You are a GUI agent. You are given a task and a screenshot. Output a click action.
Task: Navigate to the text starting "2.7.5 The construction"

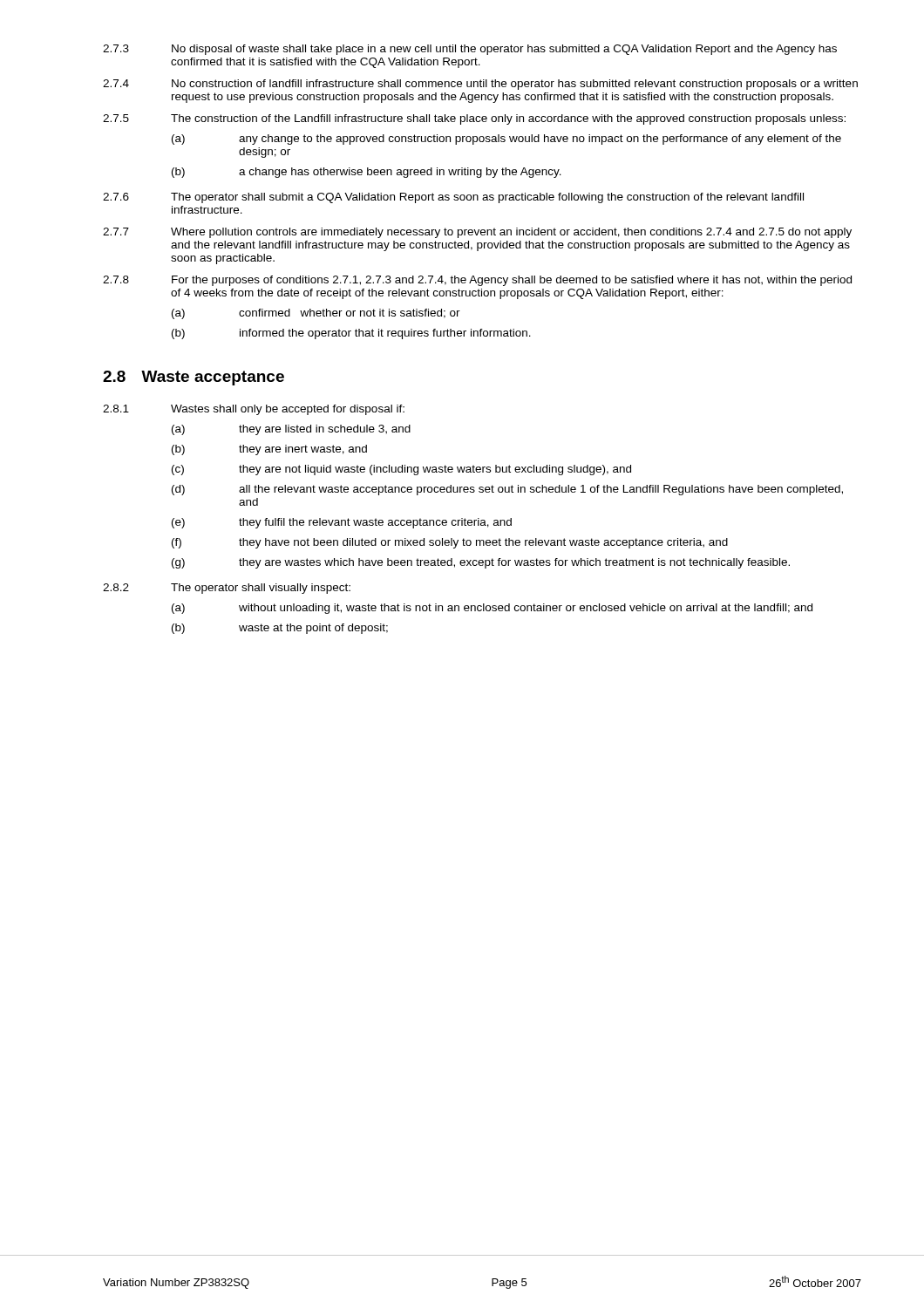click(x=482, y=146)
